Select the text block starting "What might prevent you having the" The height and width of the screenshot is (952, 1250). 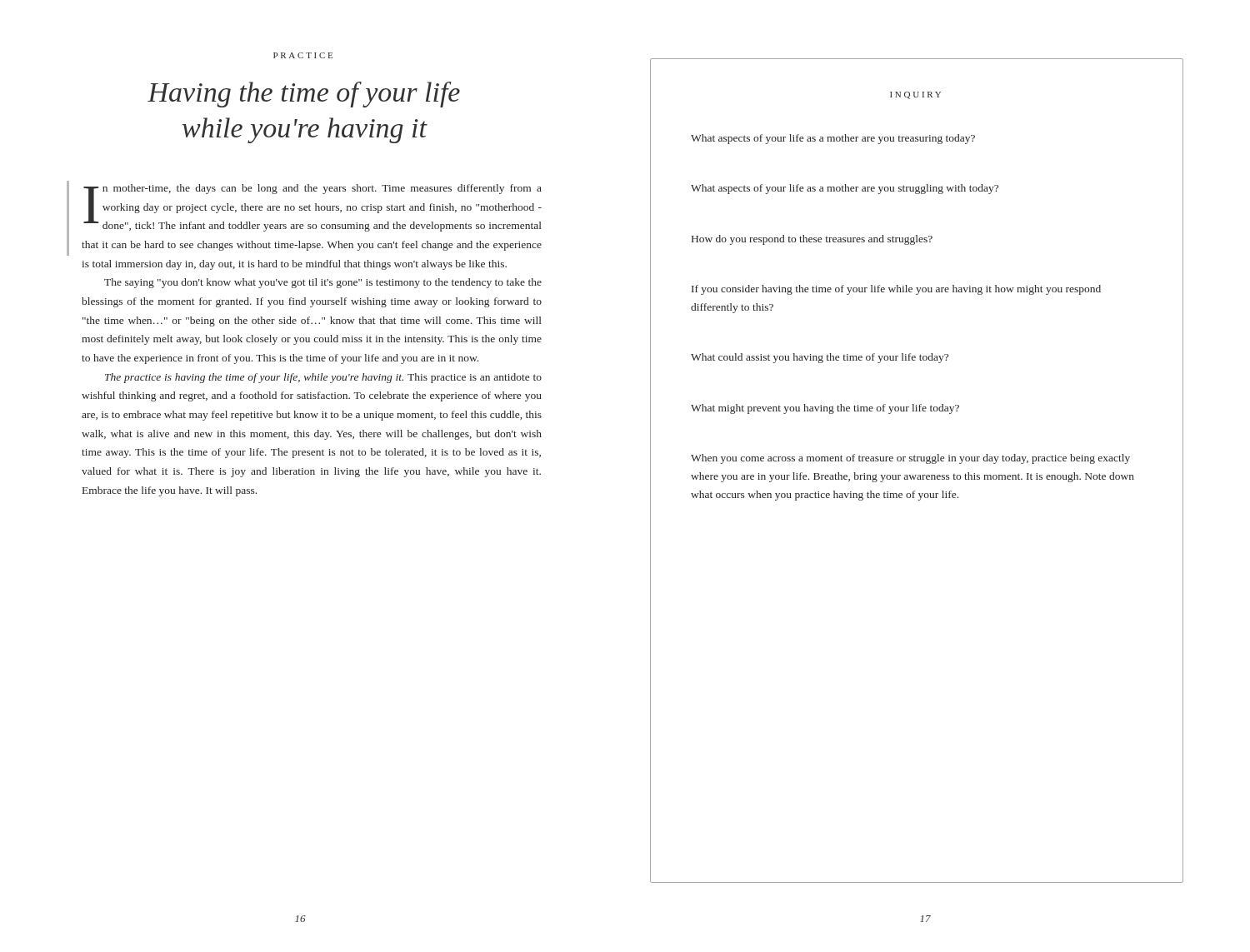point(825,407)
